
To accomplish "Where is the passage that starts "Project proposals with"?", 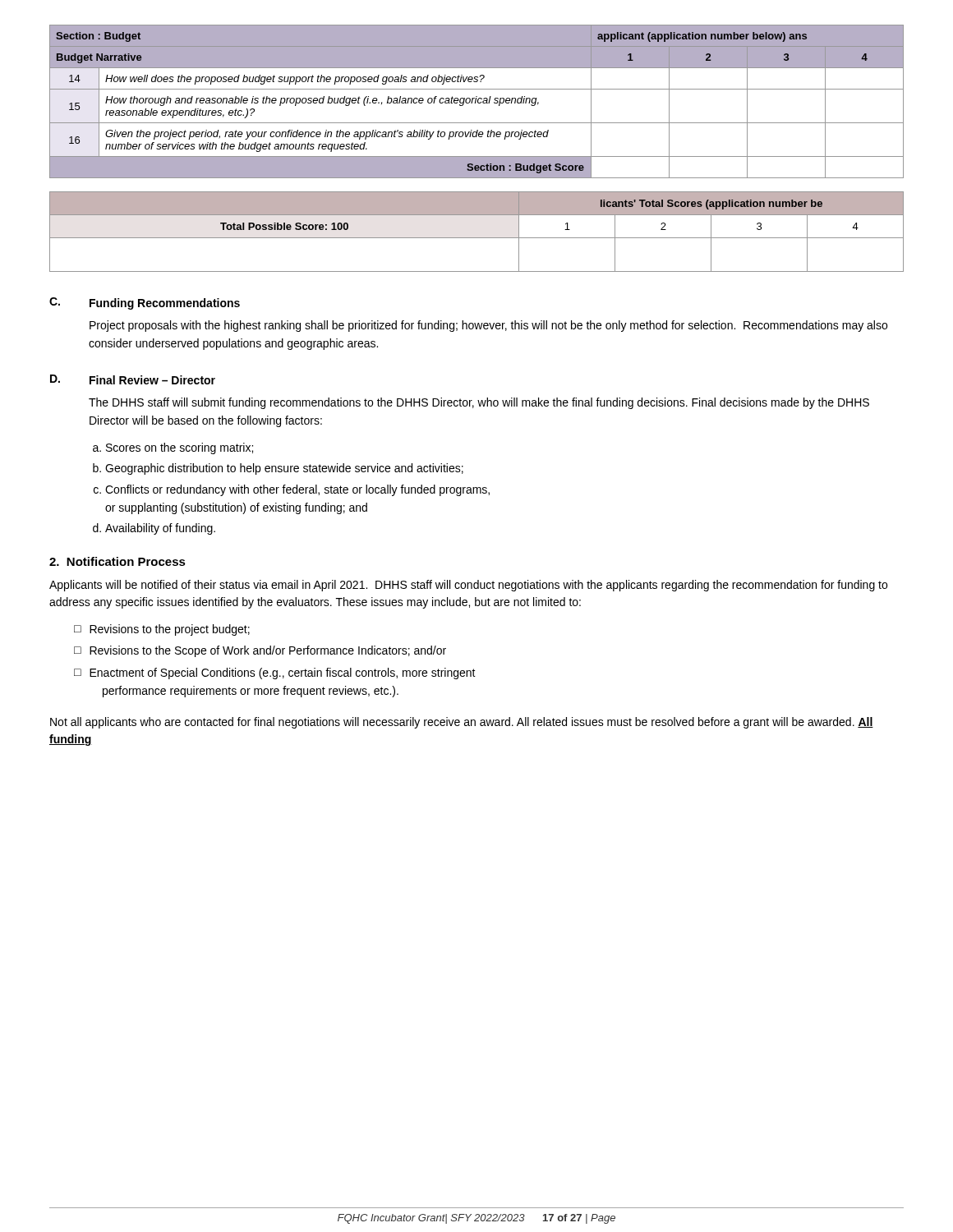I will tap(488, 334).
